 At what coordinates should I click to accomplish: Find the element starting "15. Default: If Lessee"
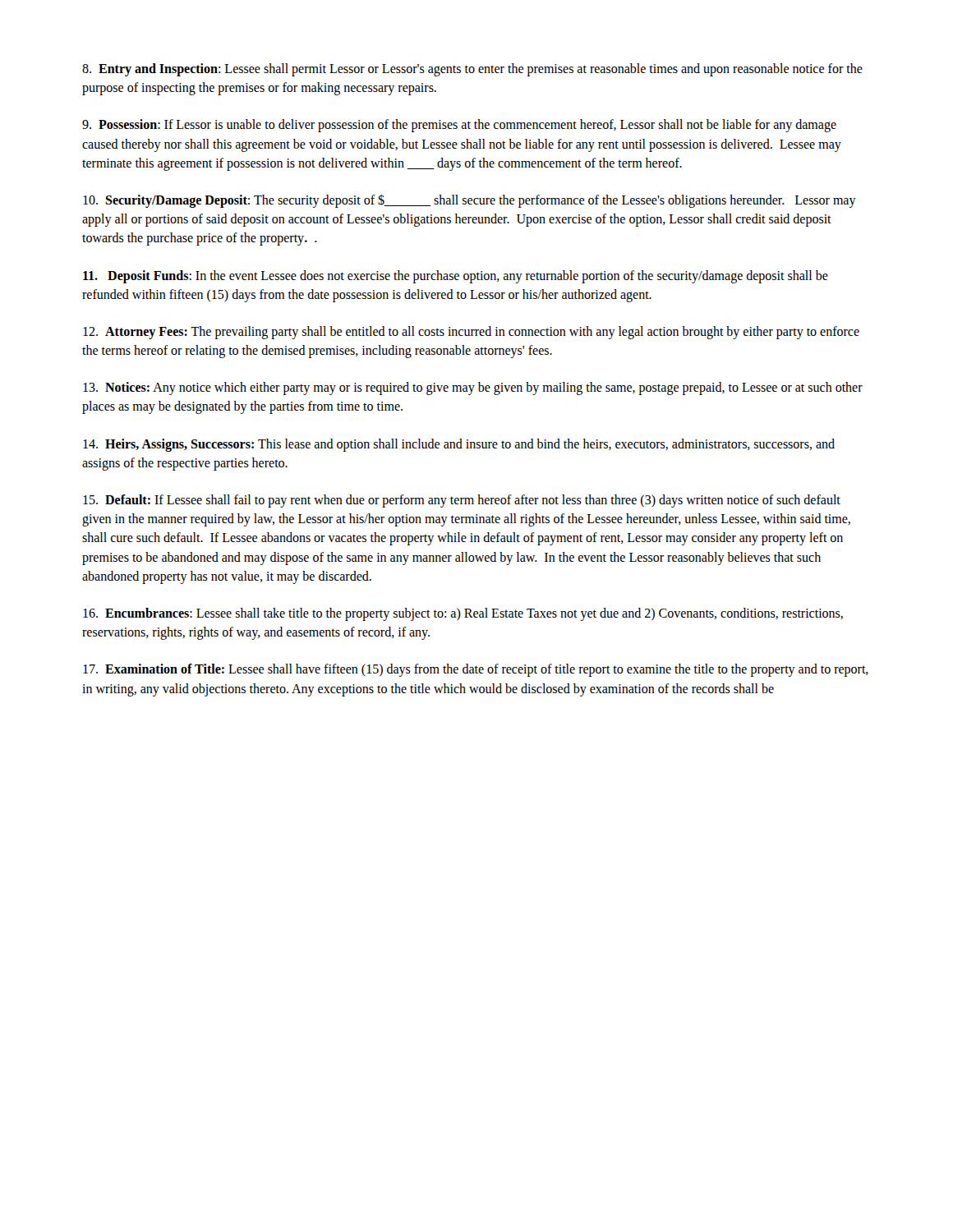[467, 538]
